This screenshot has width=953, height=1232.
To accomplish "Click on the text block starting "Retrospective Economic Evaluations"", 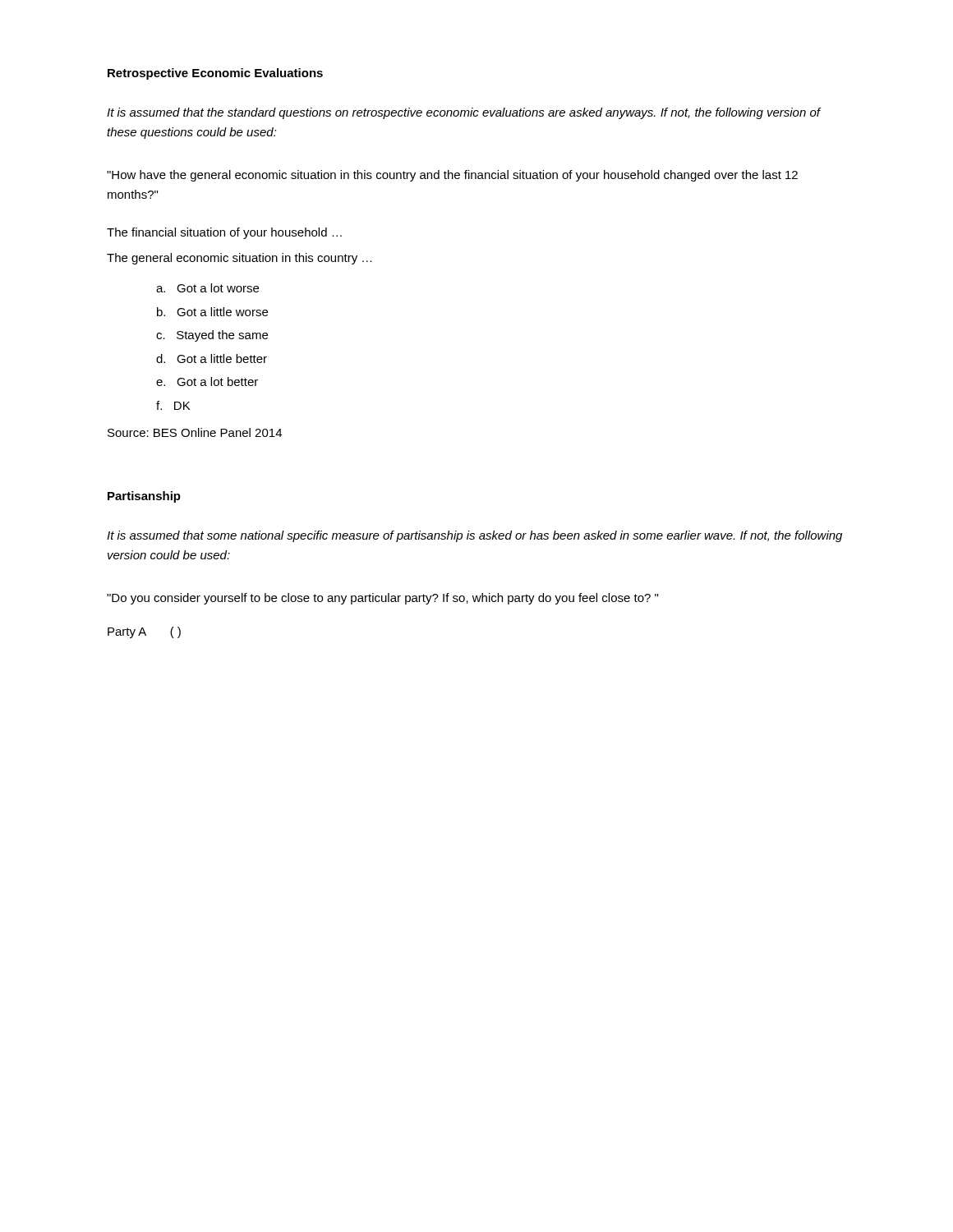I will click(215, 73).
